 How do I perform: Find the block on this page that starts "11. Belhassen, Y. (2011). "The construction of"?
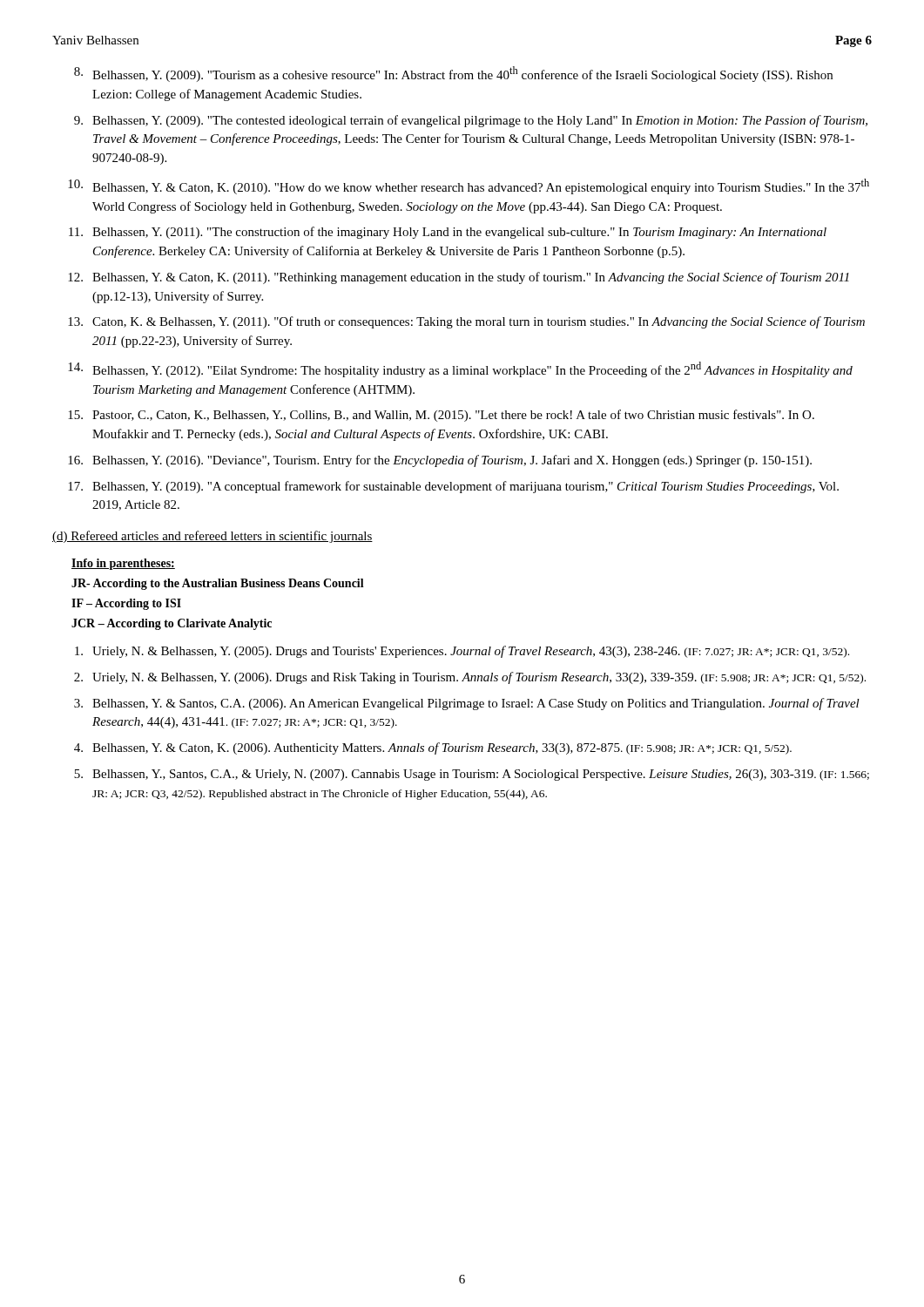462,242
